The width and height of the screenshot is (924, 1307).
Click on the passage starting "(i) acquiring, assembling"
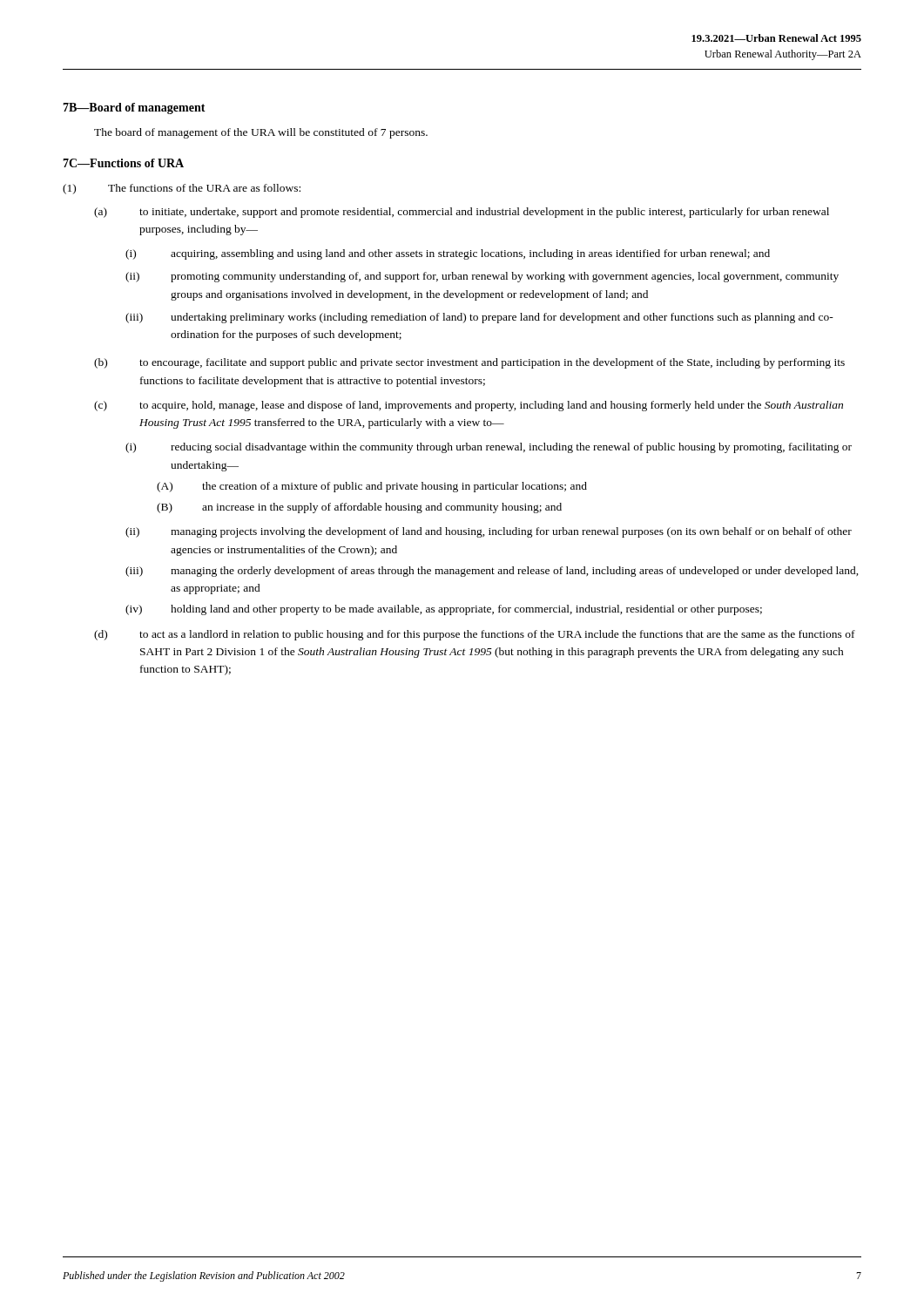point(462,254)
